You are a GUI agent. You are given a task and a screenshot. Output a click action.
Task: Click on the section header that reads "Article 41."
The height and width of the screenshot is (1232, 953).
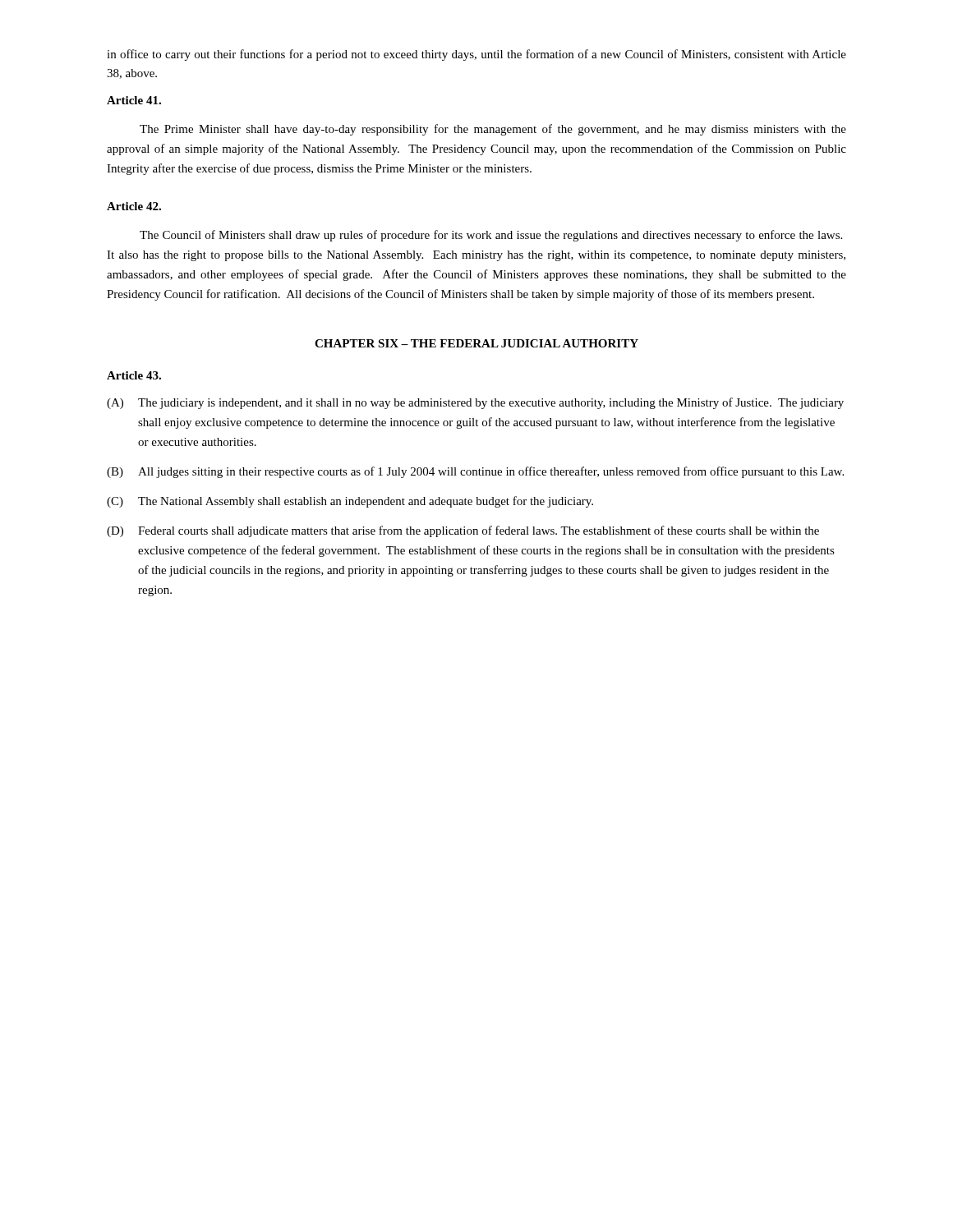(134, 100)
